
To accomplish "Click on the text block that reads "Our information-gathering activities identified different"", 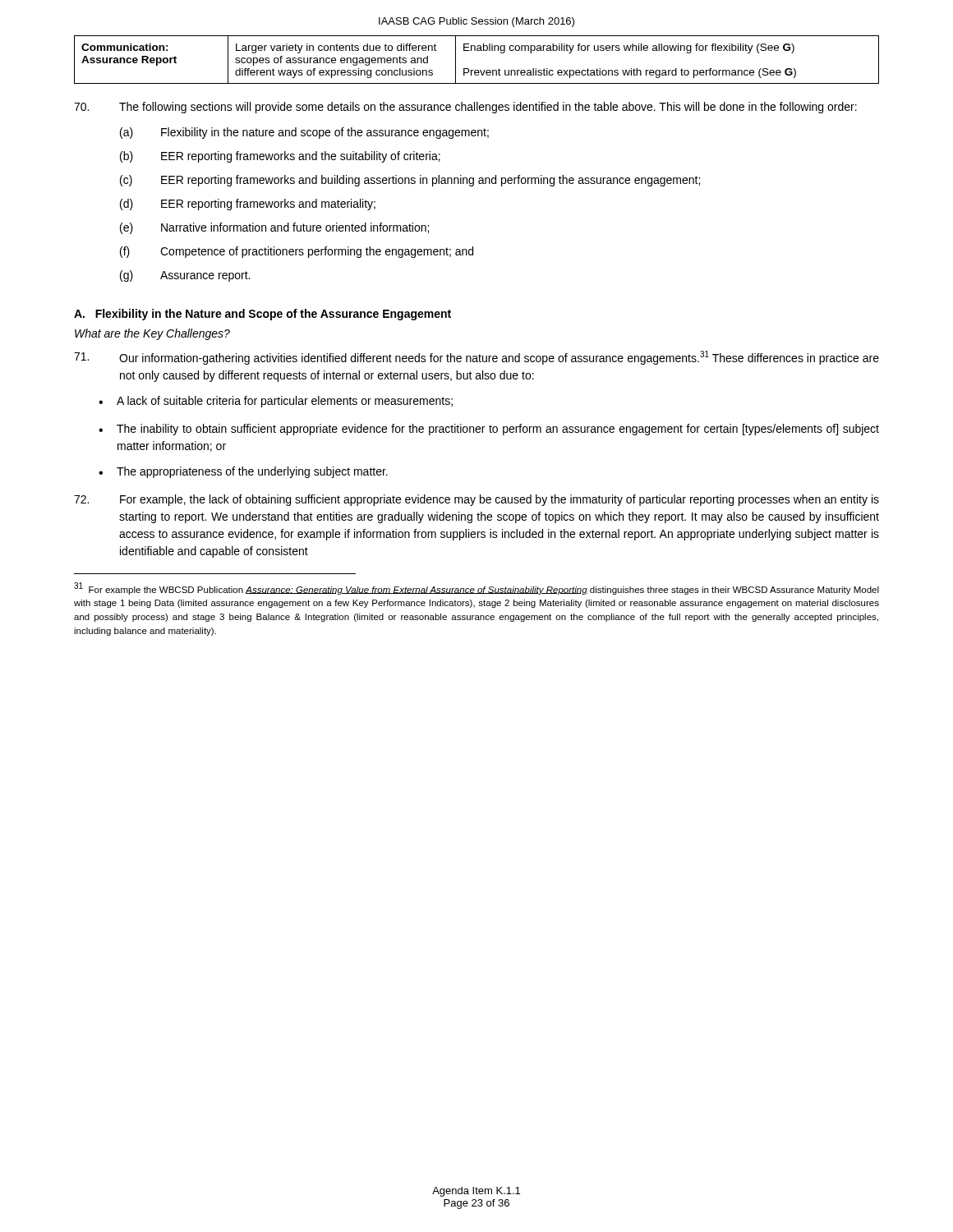I will 476,366.
